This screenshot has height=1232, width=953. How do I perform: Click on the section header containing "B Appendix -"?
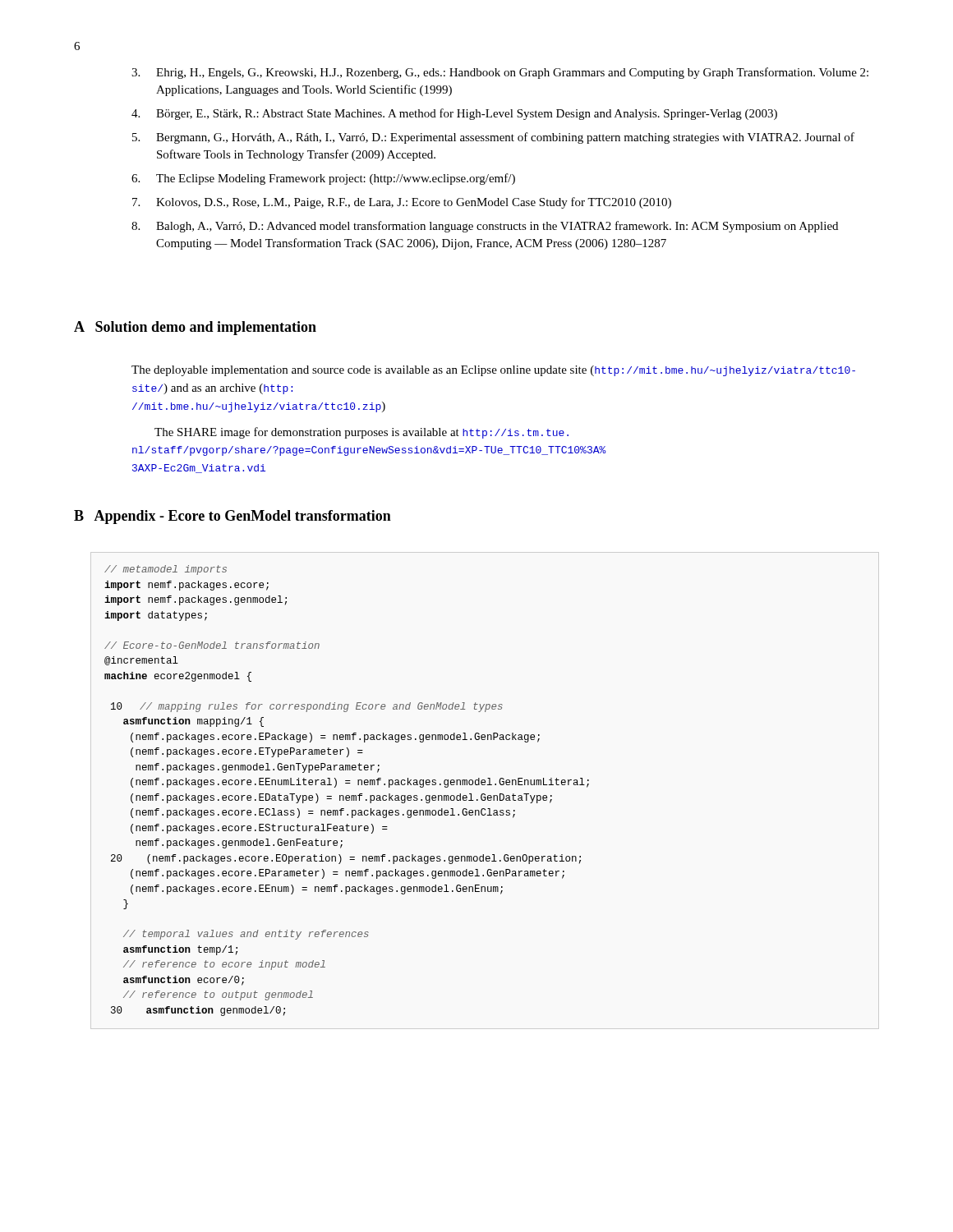point(232,516)
